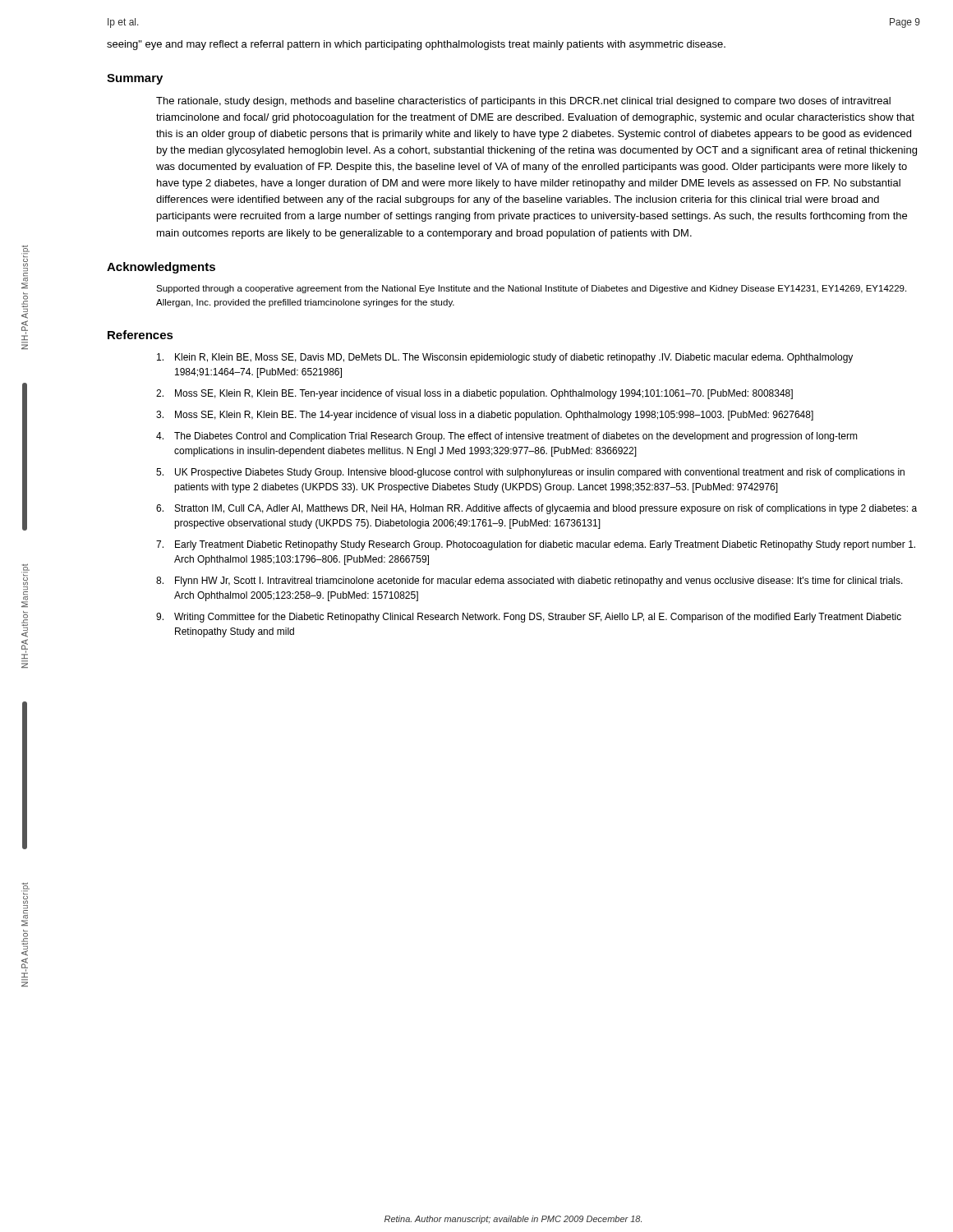Locate the text block that reads "Supported through a cooperative"
The image size is (953, 1232).
tap(532, 295)
